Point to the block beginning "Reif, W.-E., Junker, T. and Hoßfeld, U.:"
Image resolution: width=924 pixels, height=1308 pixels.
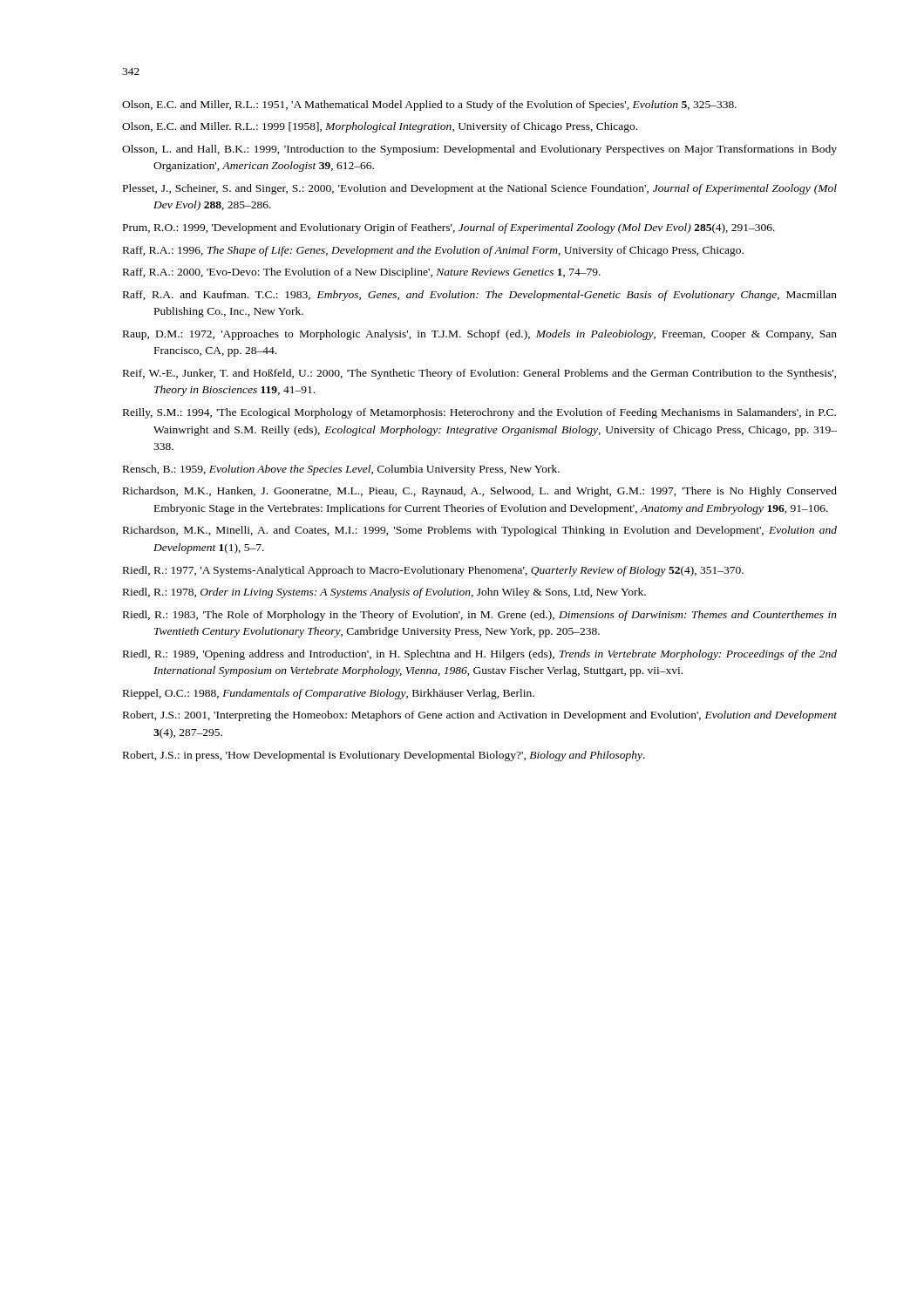click(x=479, y=381)
